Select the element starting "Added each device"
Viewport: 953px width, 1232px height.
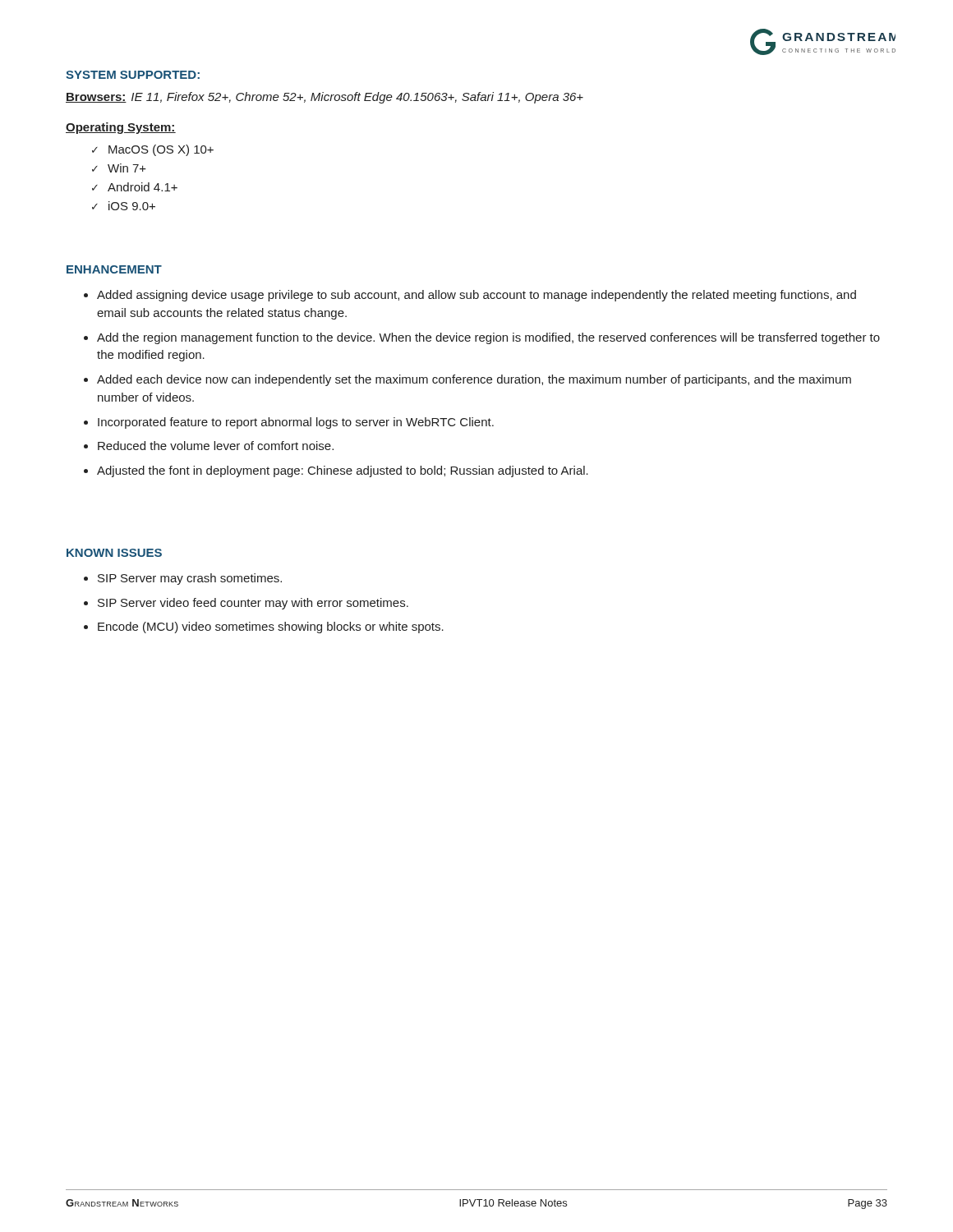474,388
